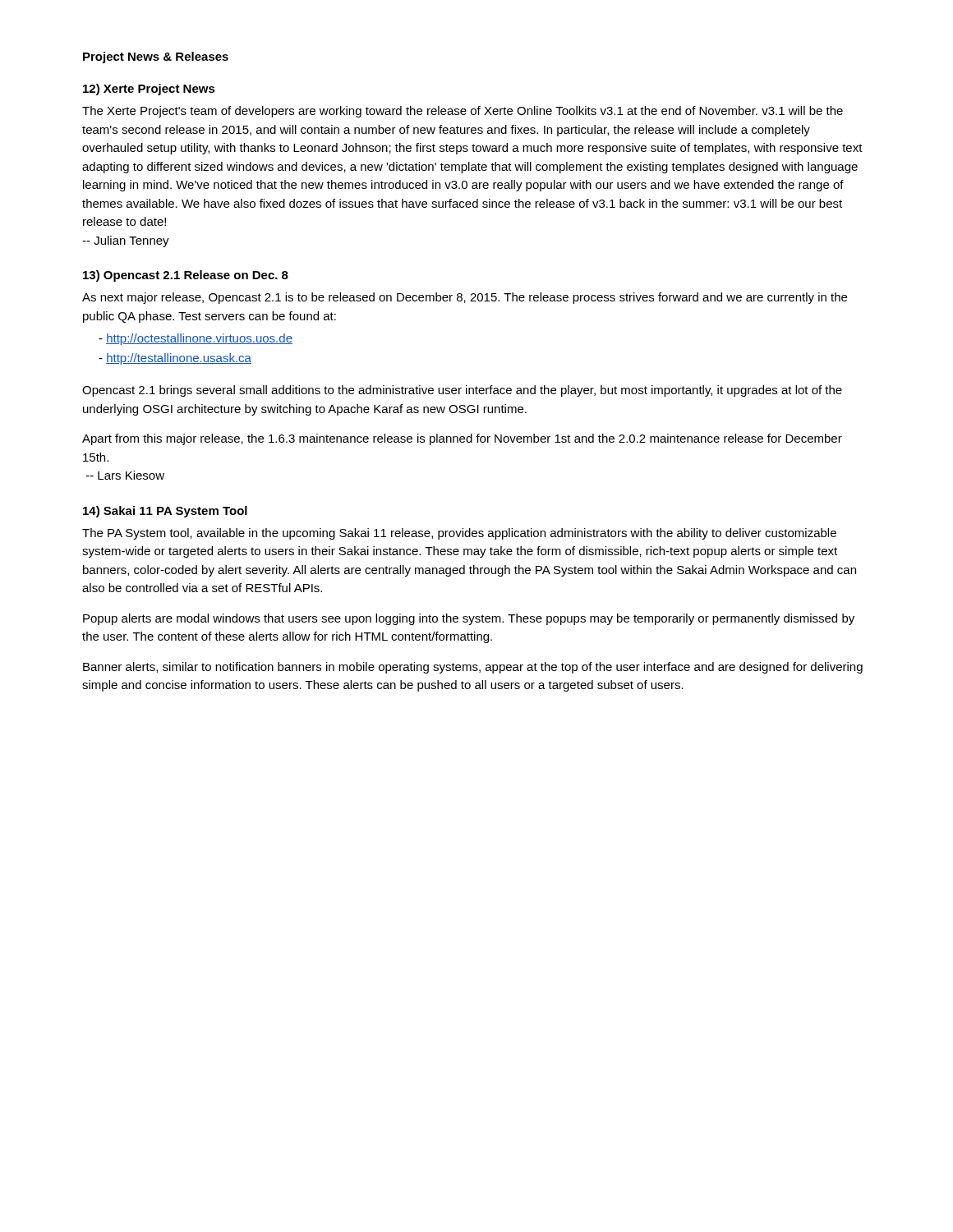Locate the text block that reads "Popup alerts are modal windows that users see"
953x1232 pixels.
point(468,627)
